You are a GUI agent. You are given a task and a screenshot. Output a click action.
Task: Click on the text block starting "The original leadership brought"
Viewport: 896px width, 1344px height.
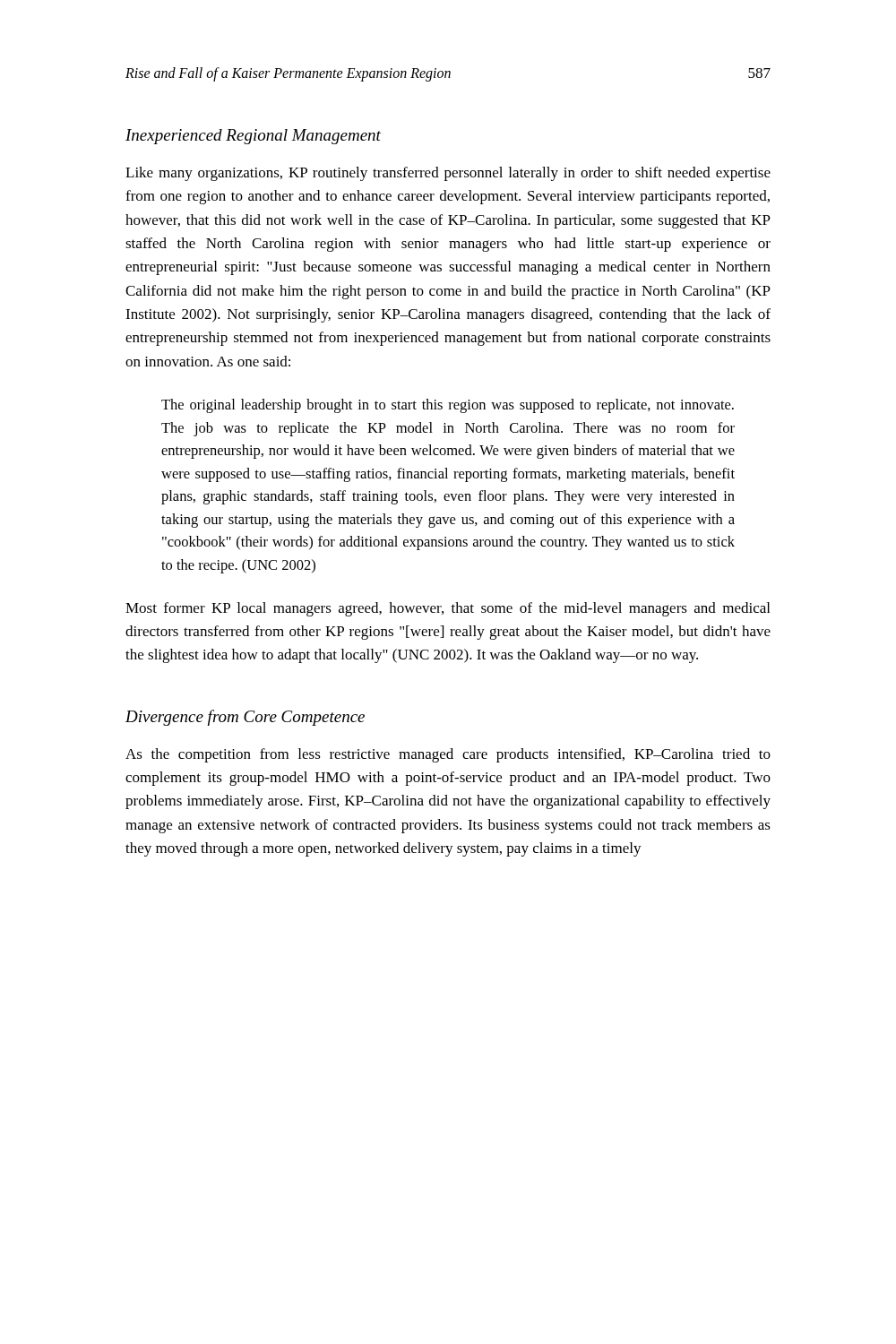click(x=448, y=485)
